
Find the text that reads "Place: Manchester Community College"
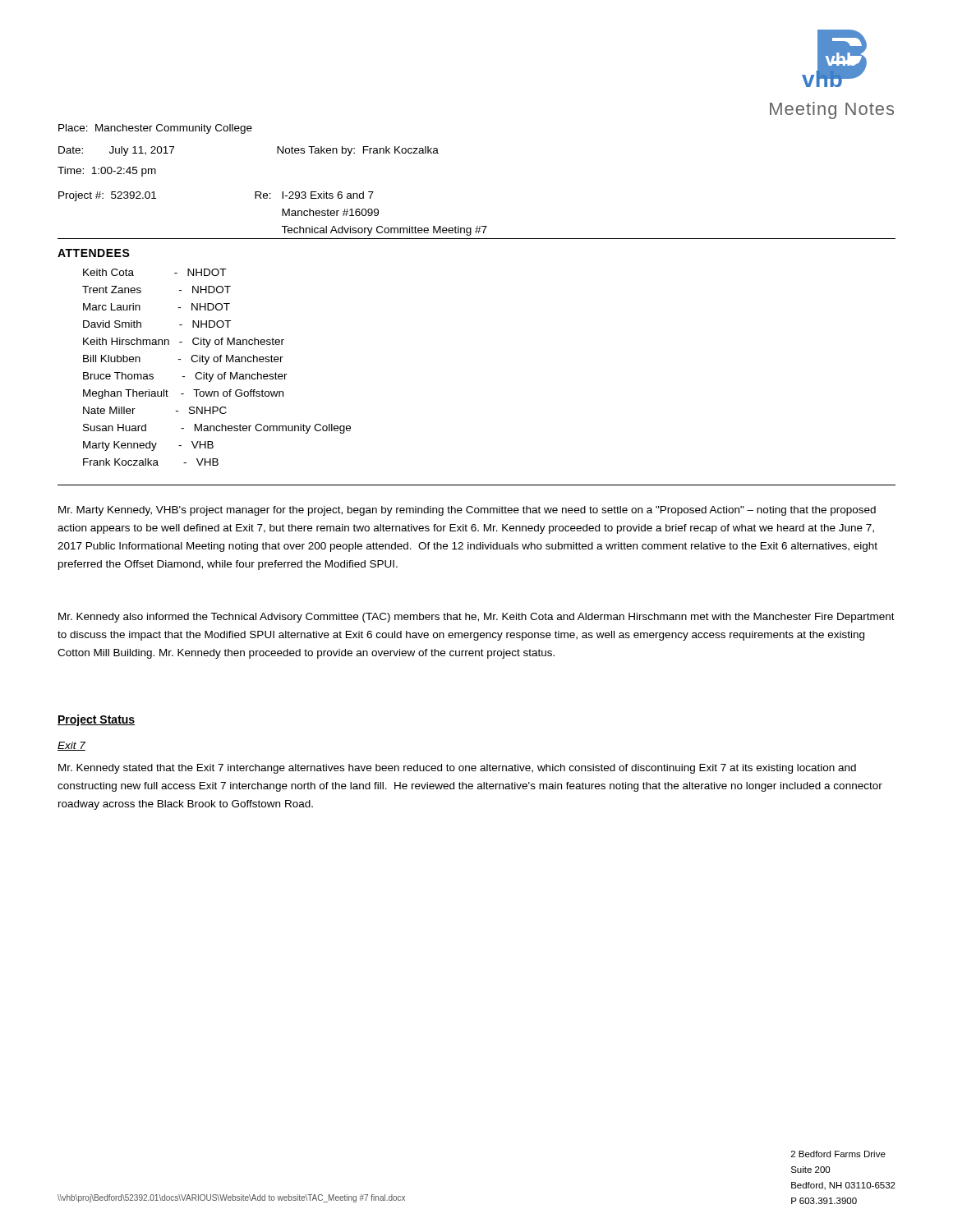click(155, 128)
